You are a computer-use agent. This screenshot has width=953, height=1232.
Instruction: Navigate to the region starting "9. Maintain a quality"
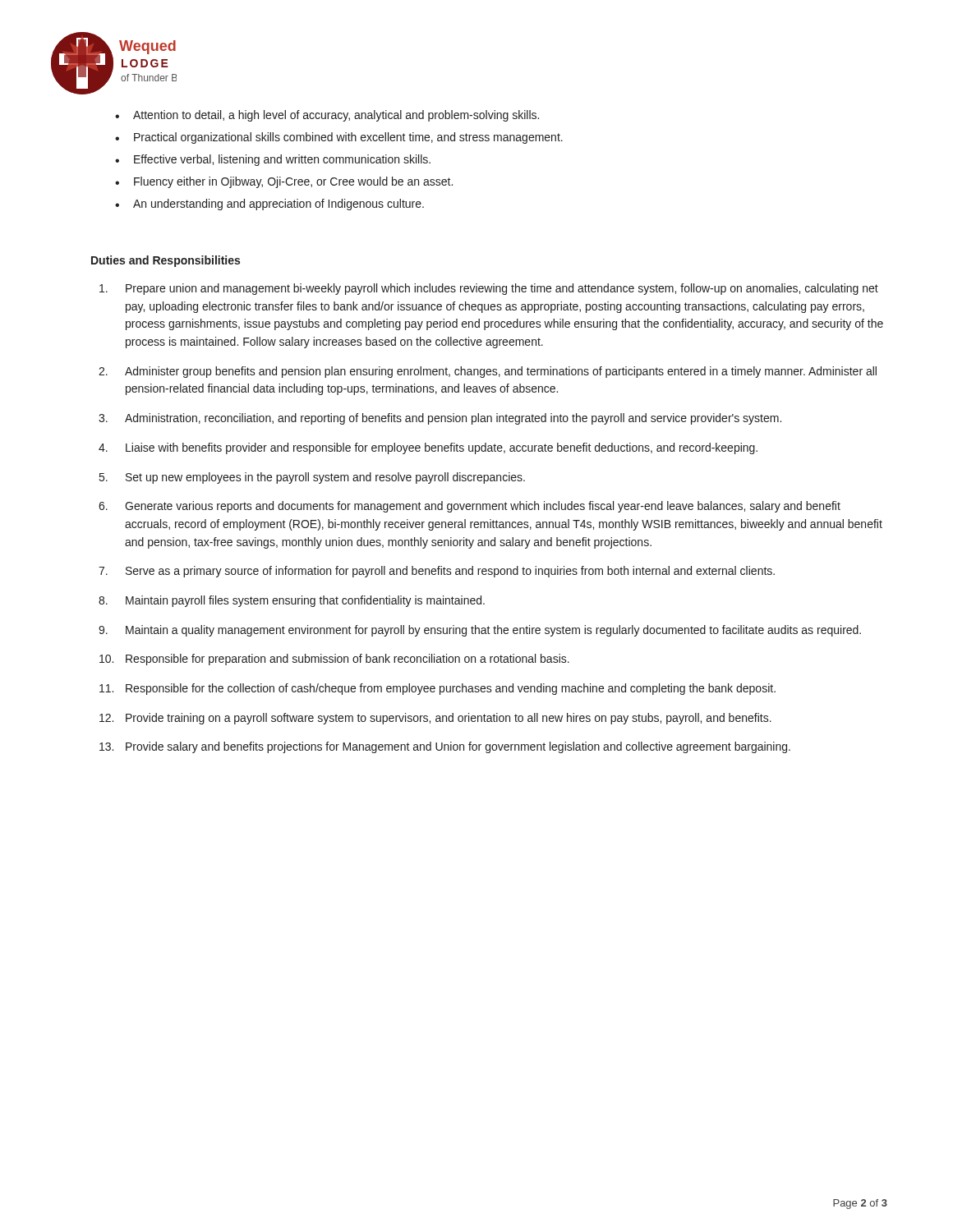(x=493, y=630)
